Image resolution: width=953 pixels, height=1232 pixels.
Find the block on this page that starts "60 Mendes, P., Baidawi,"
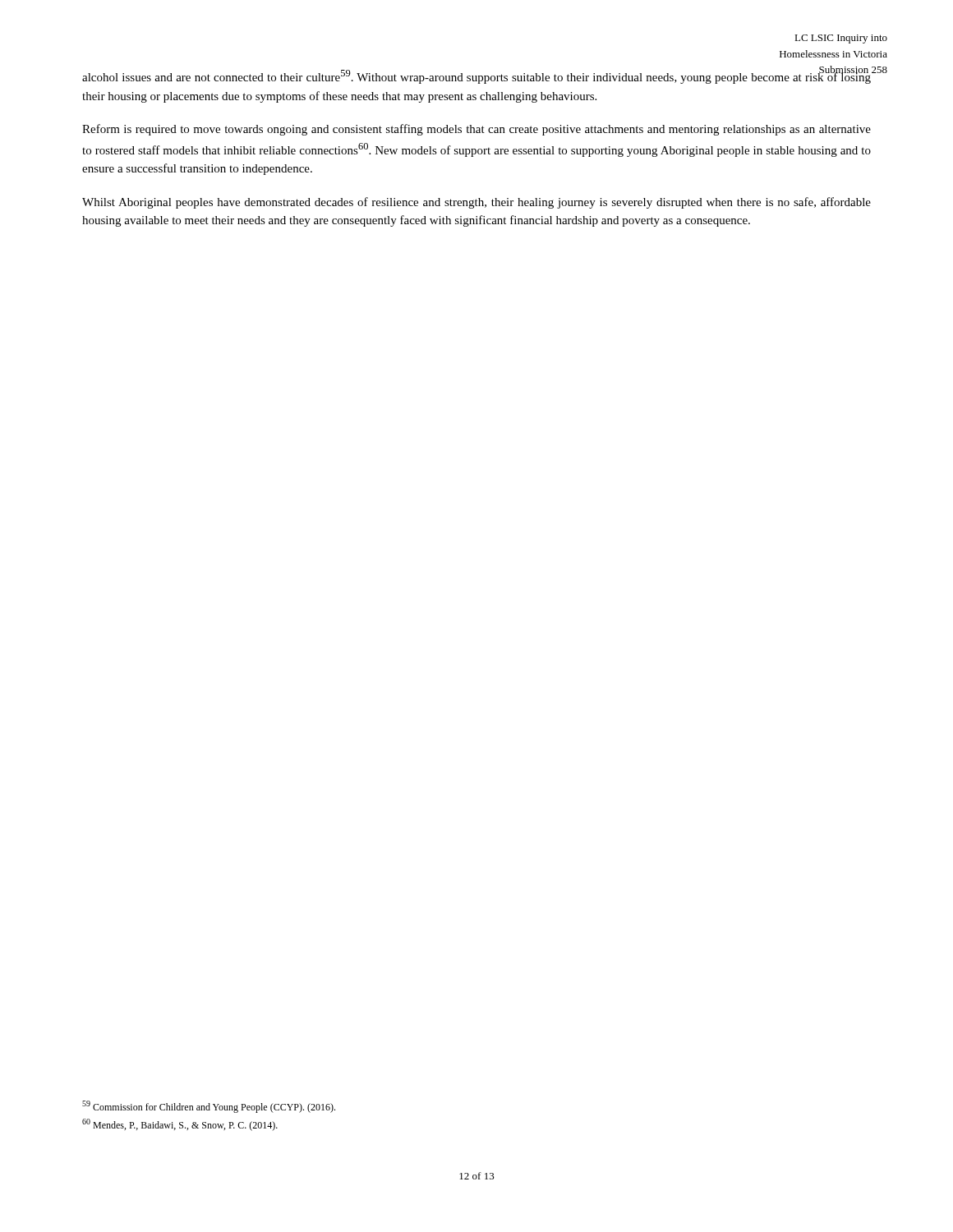pos(180,1124)
